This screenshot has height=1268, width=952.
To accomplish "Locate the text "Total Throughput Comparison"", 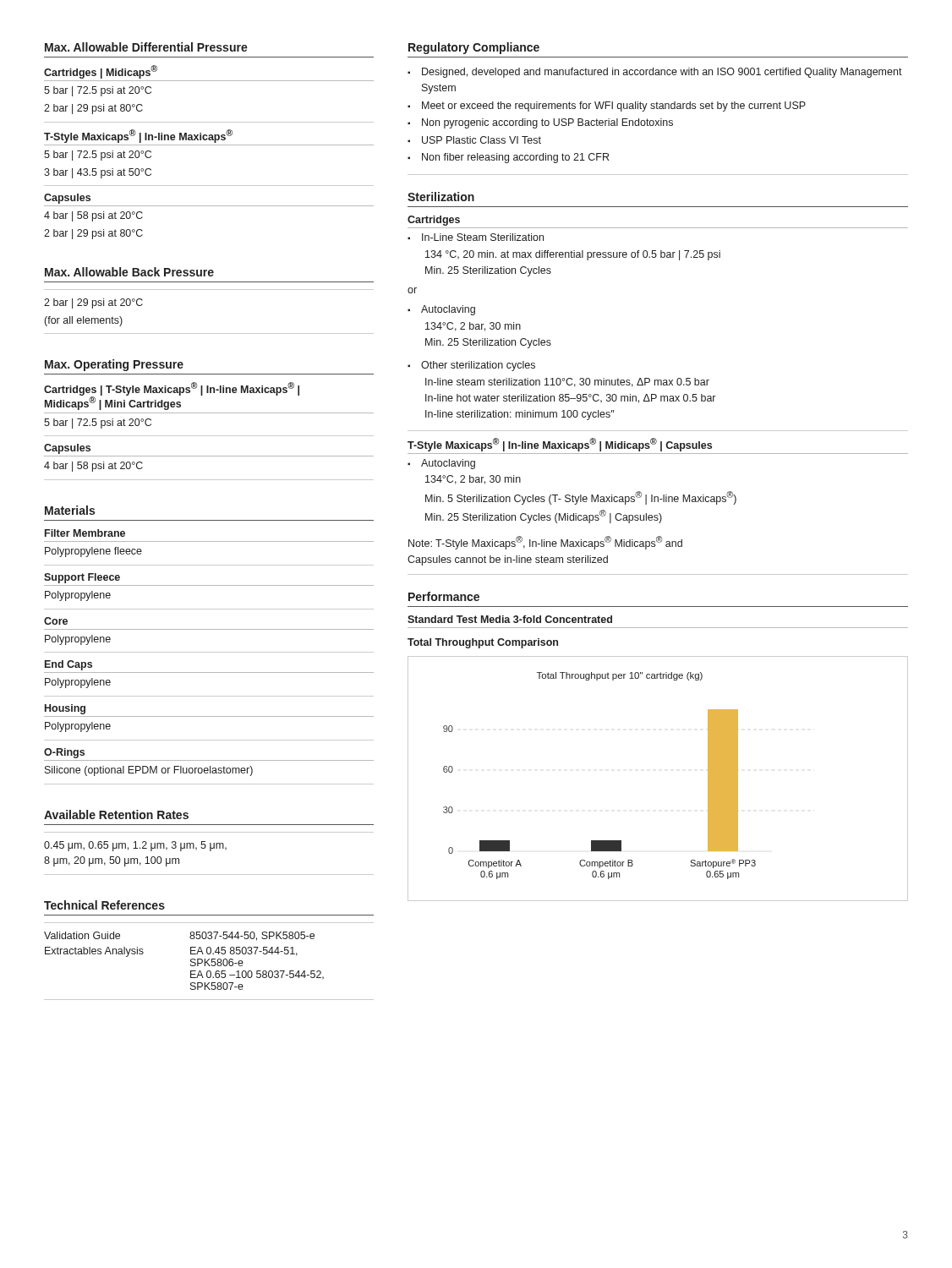I will (x=483, y=643).
